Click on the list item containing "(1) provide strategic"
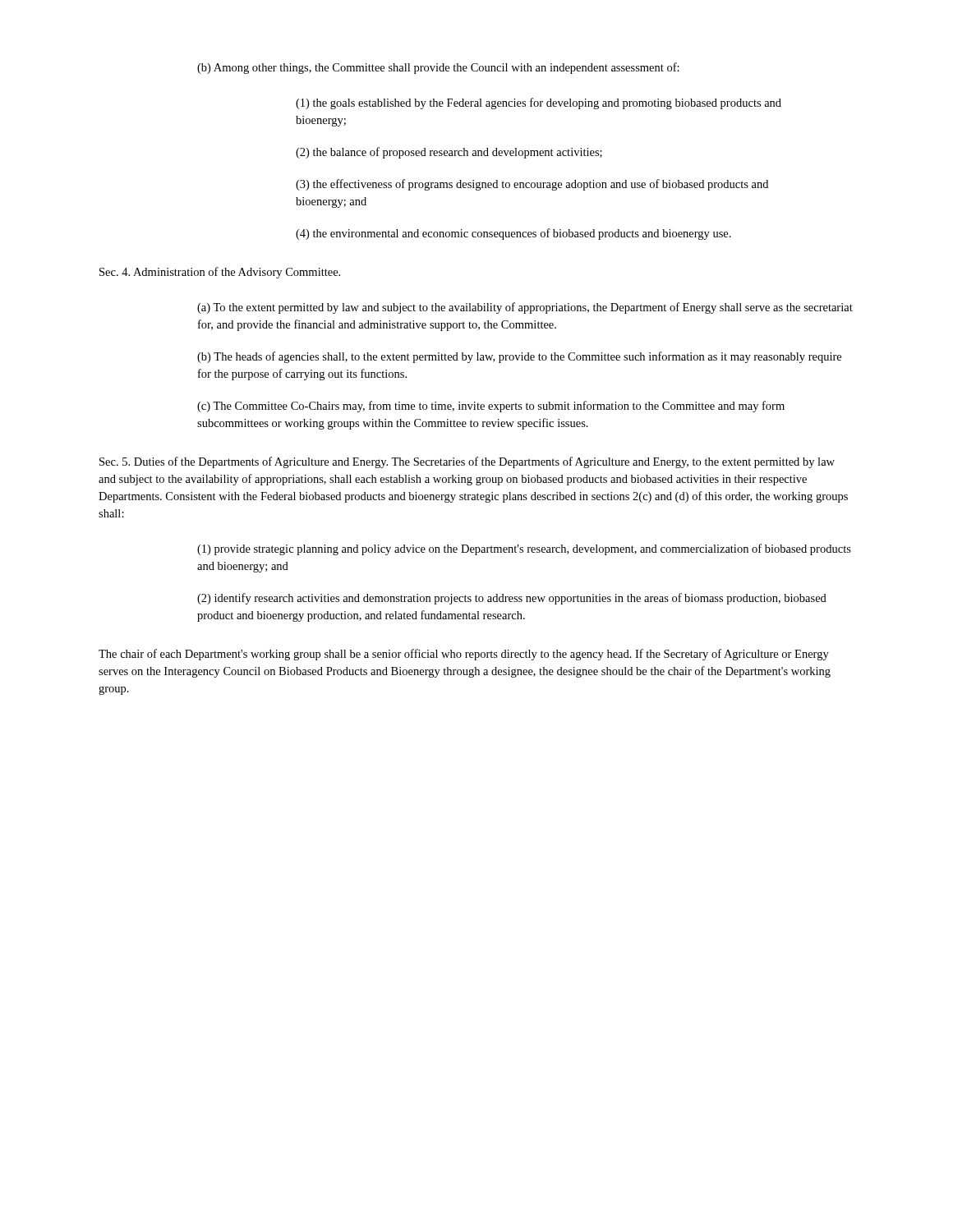The height and width of the screenshot is (1232, 953). point(524,558)
